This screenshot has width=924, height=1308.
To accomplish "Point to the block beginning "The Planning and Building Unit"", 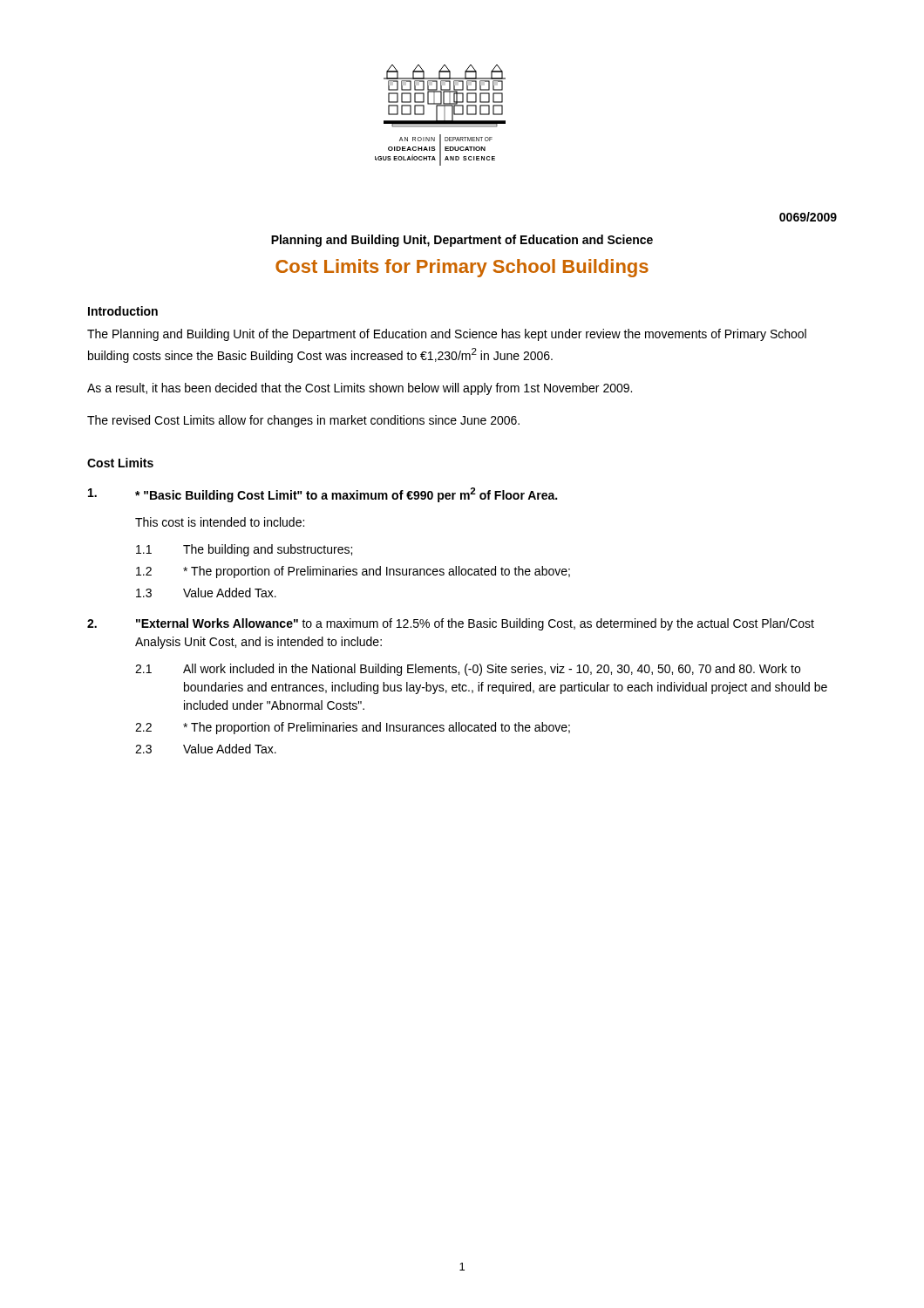I will pyautogui.click(x=447, y=345).
